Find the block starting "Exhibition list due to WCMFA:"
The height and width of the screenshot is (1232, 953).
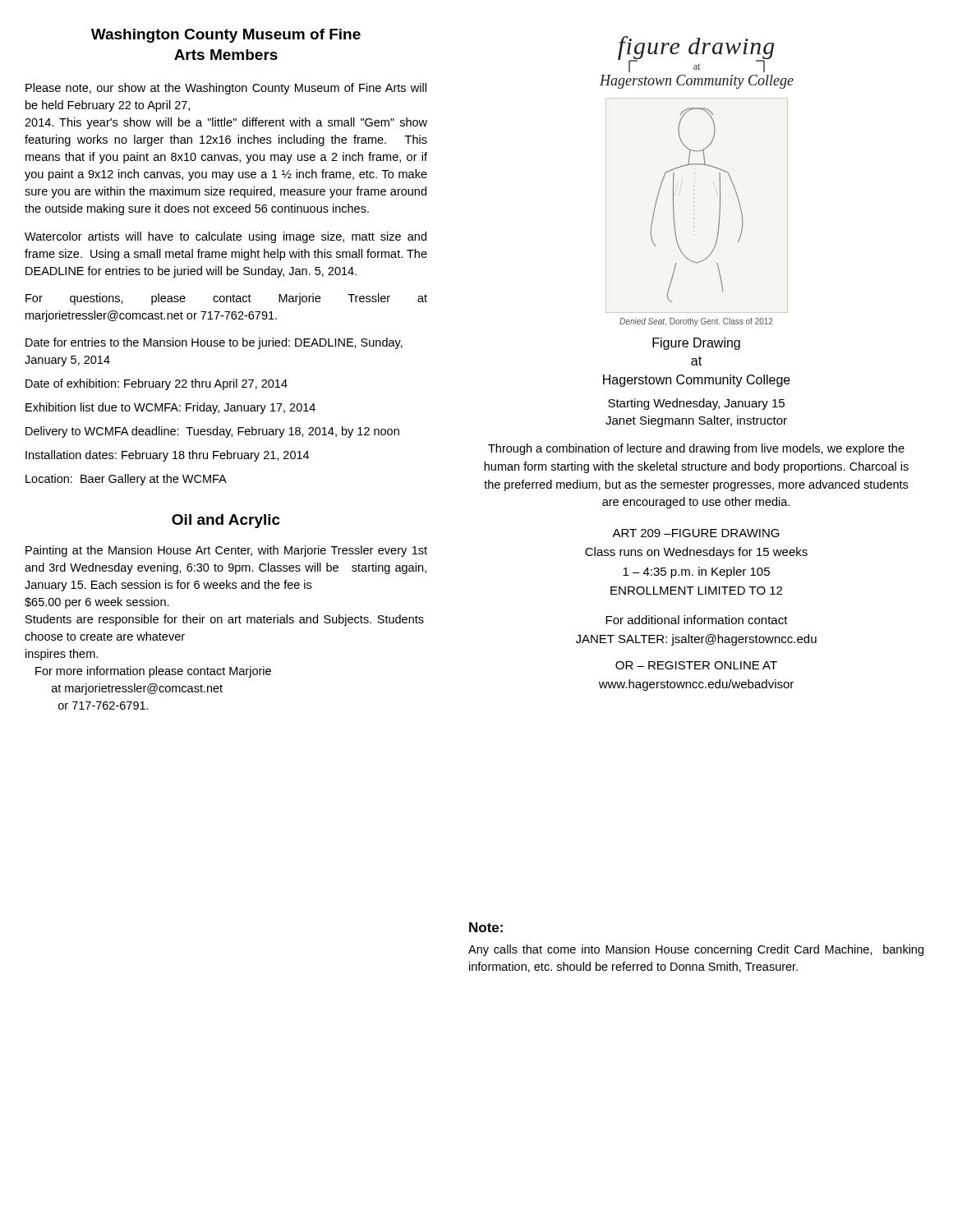(170, 407)
